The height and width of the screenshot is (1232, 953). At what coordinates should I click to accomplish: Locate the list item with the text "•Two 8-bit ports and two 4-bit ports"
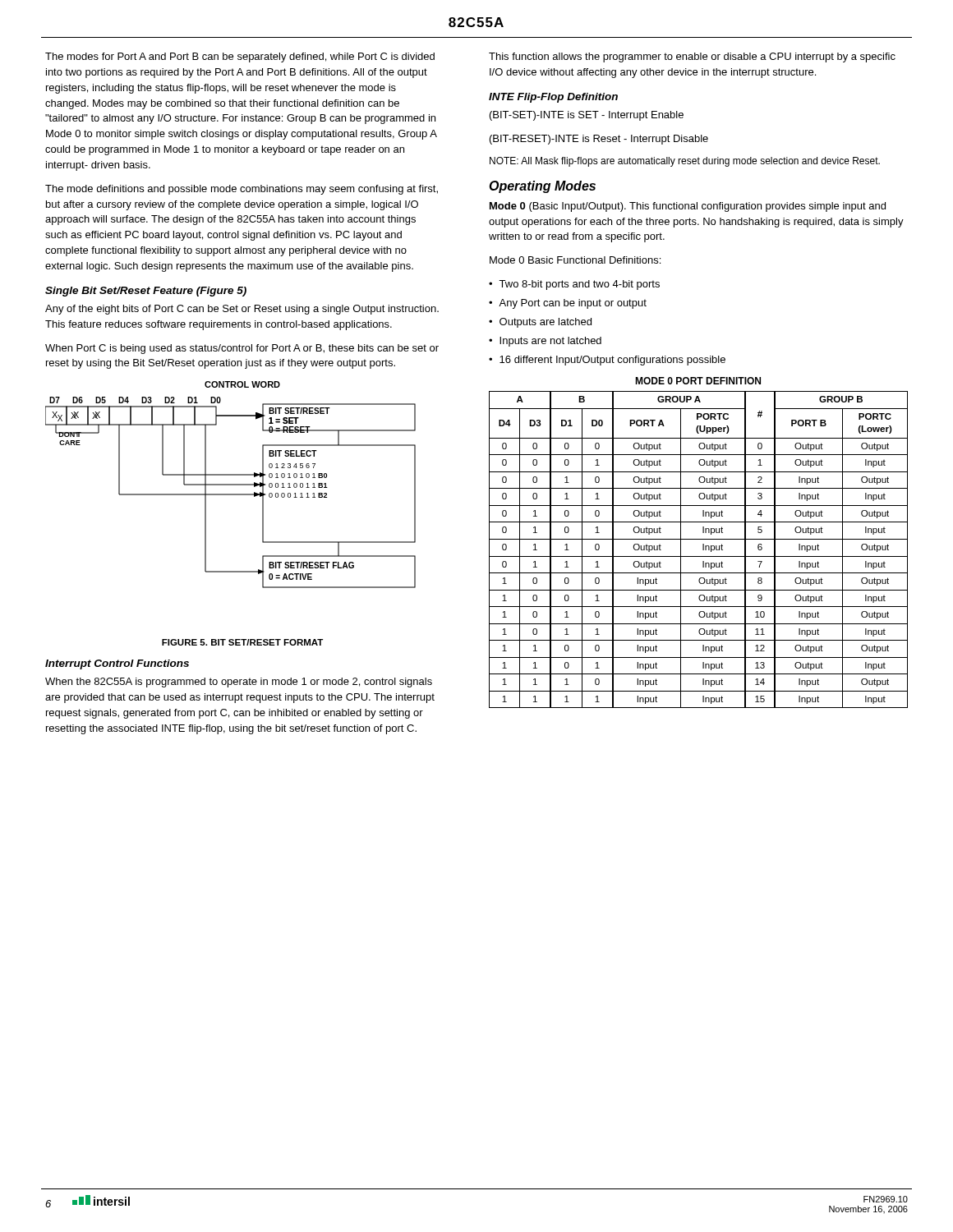(x=574, y=285)
